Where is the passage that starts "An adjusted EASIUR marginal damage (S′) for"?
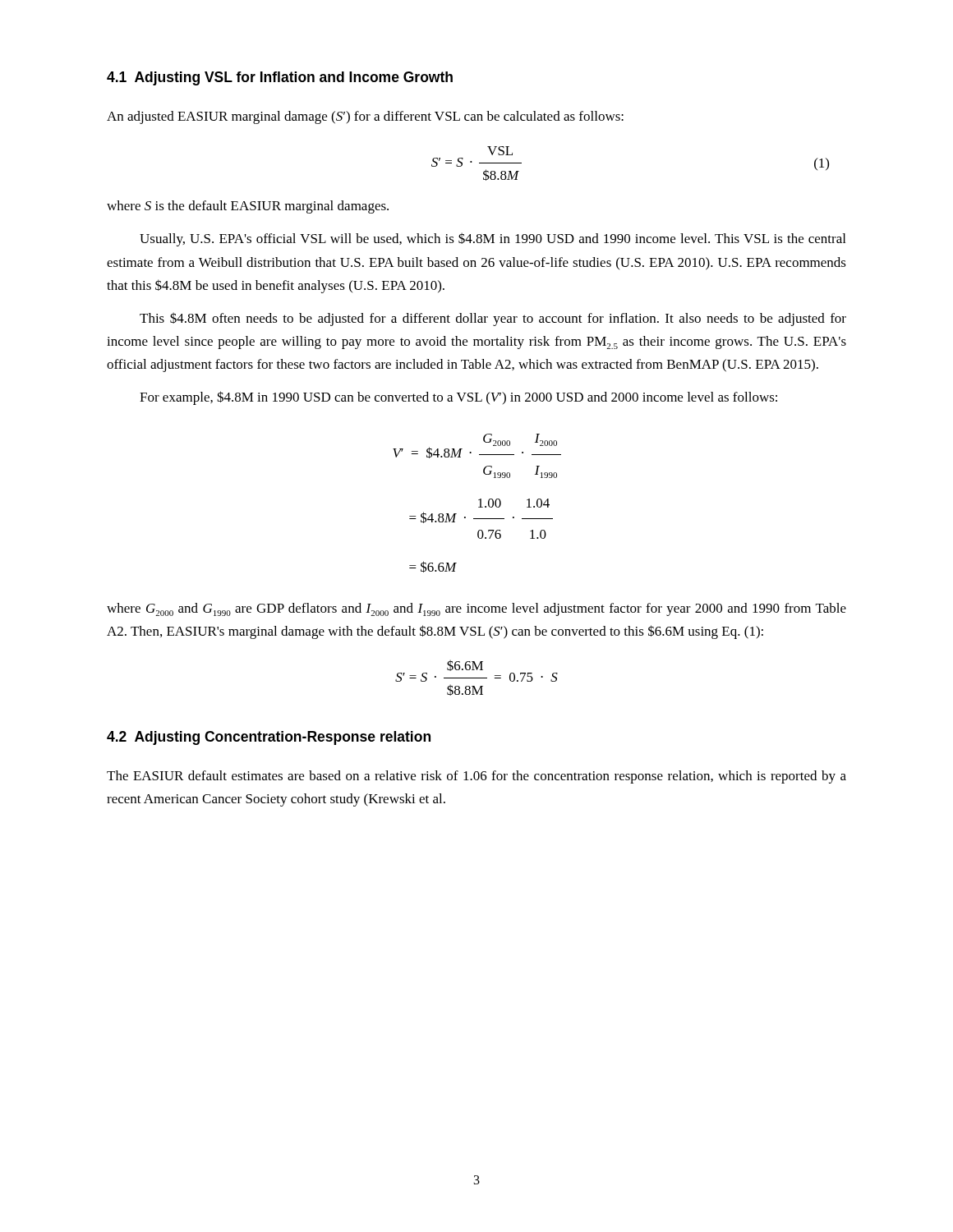 tap(366, 116)
